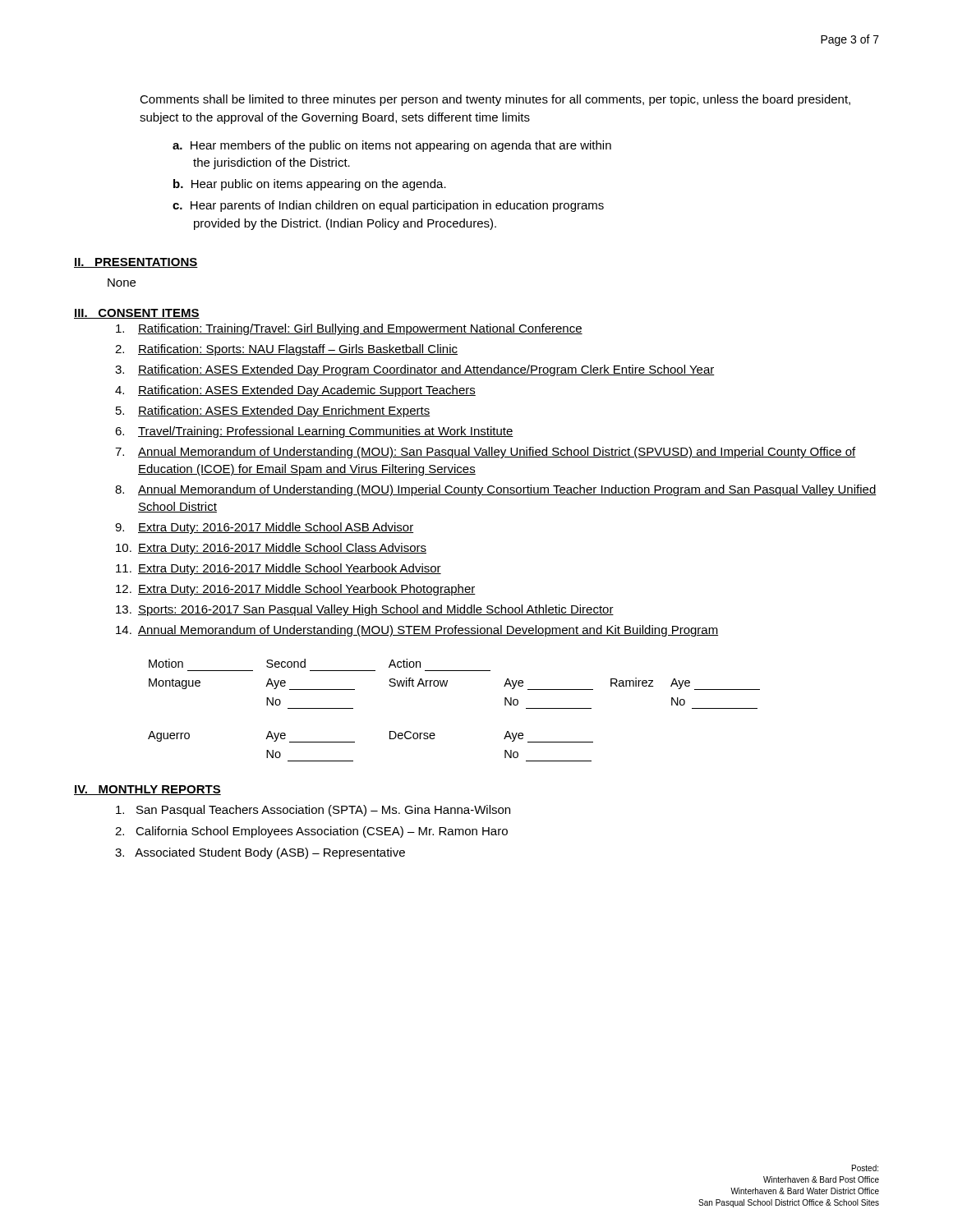Where is the passage that starts "9.Extra Duty: 2016-2017"?

264,527
